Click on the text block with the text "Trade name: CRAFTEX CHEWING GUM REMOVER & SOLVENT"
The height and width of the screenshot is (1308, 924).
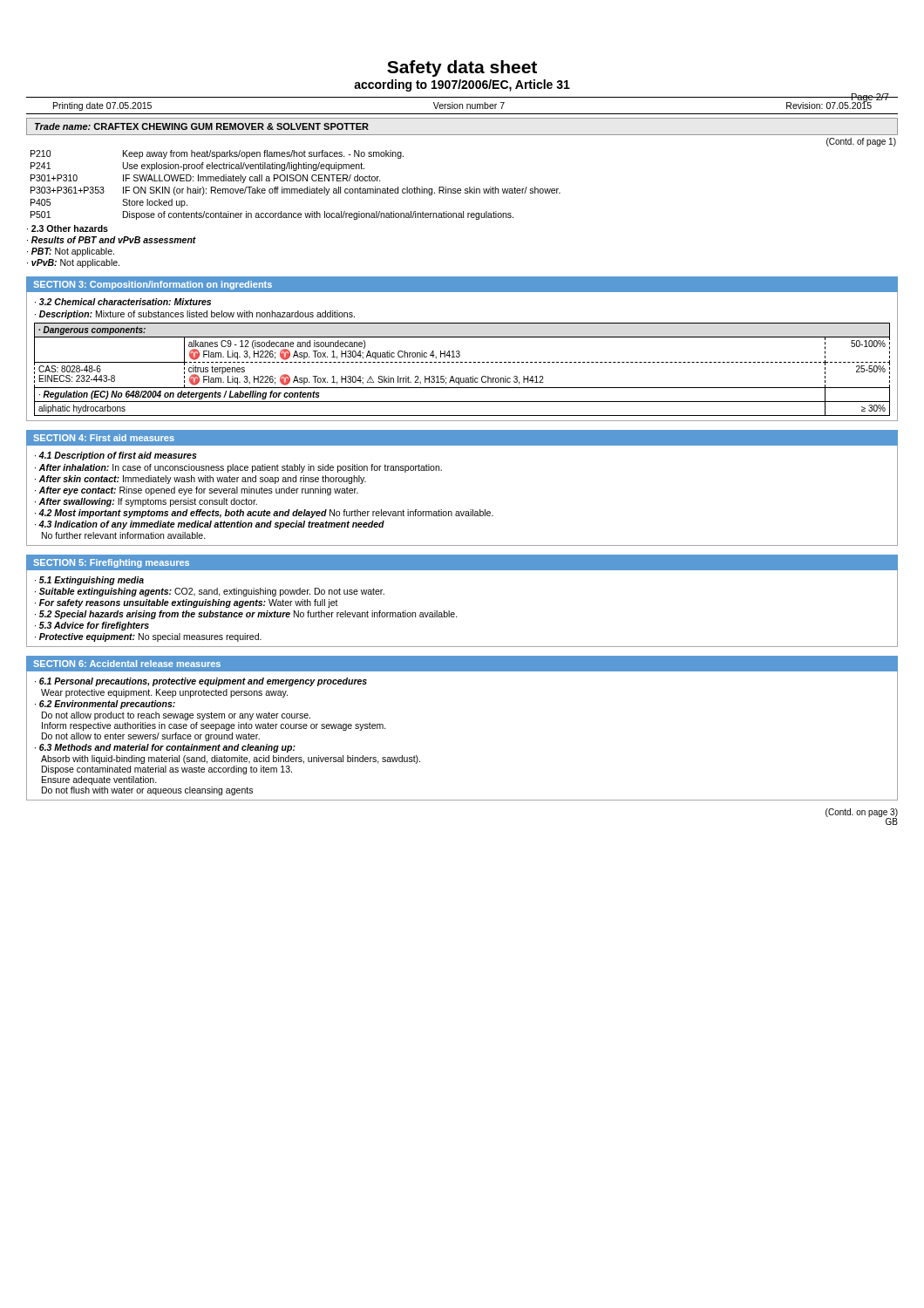(x=201, y=126)
